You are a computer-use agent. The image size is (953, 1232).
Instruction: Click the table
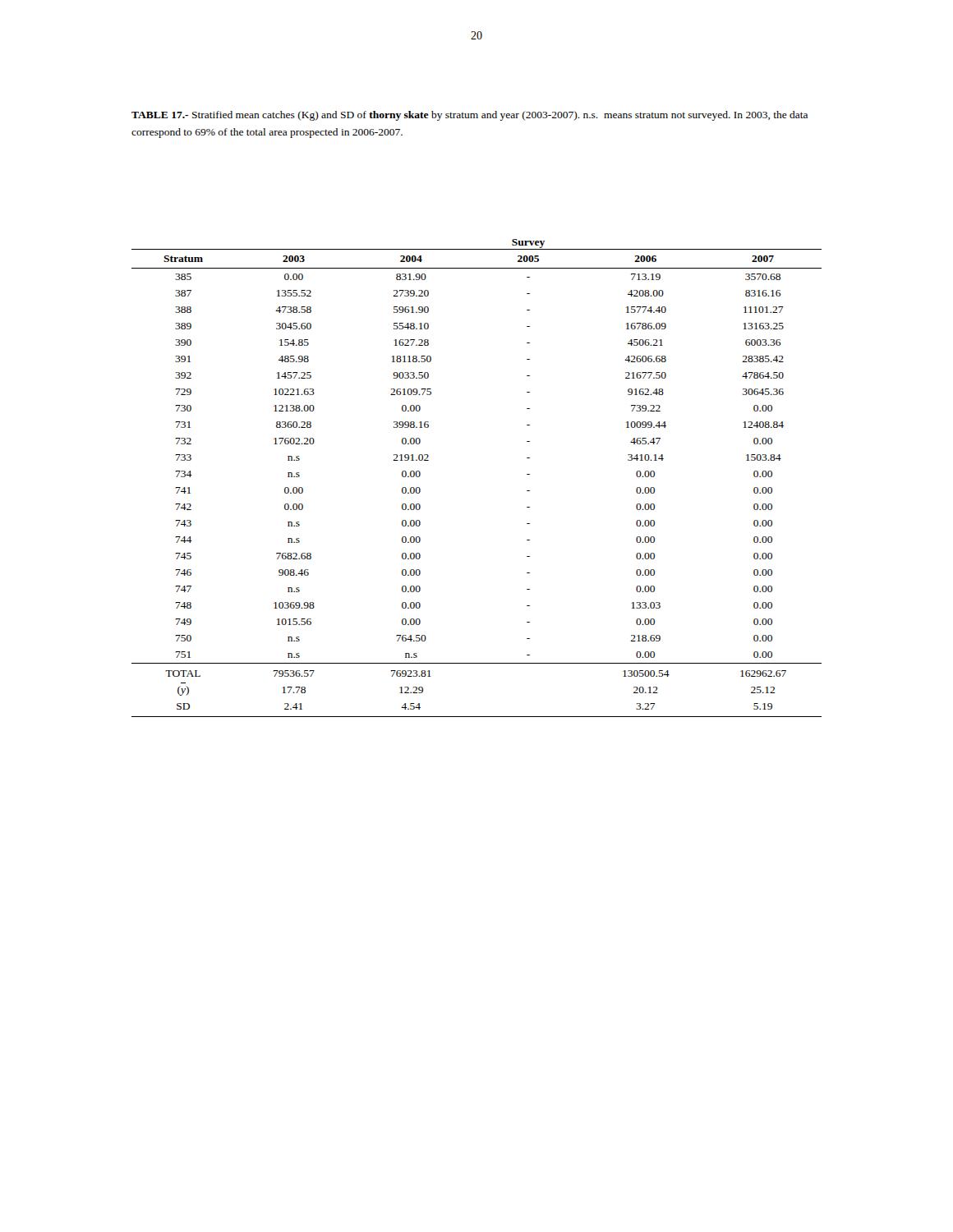coord(476,476)
